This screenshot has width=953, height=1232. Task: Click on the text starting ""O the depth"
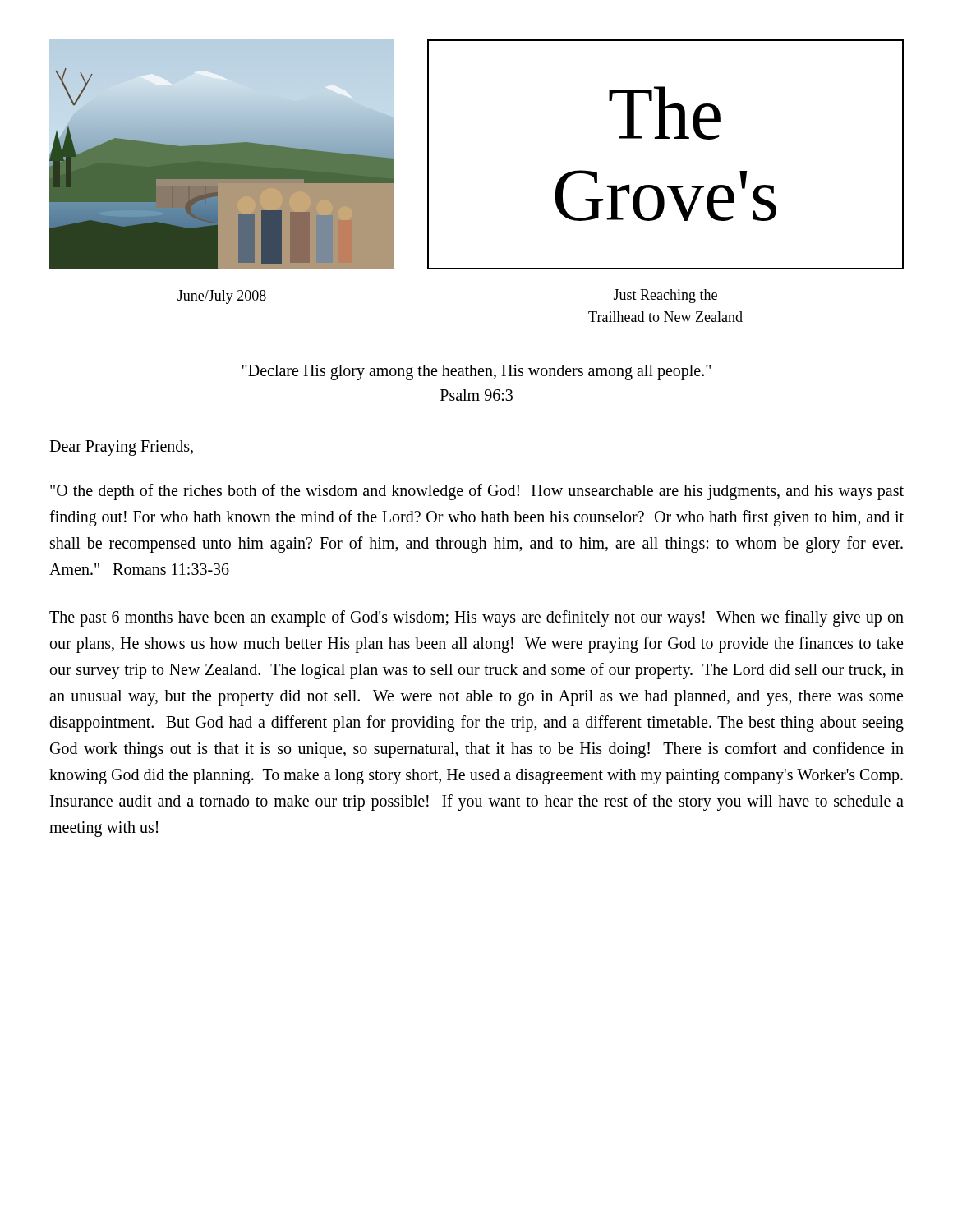pos(476,530)
